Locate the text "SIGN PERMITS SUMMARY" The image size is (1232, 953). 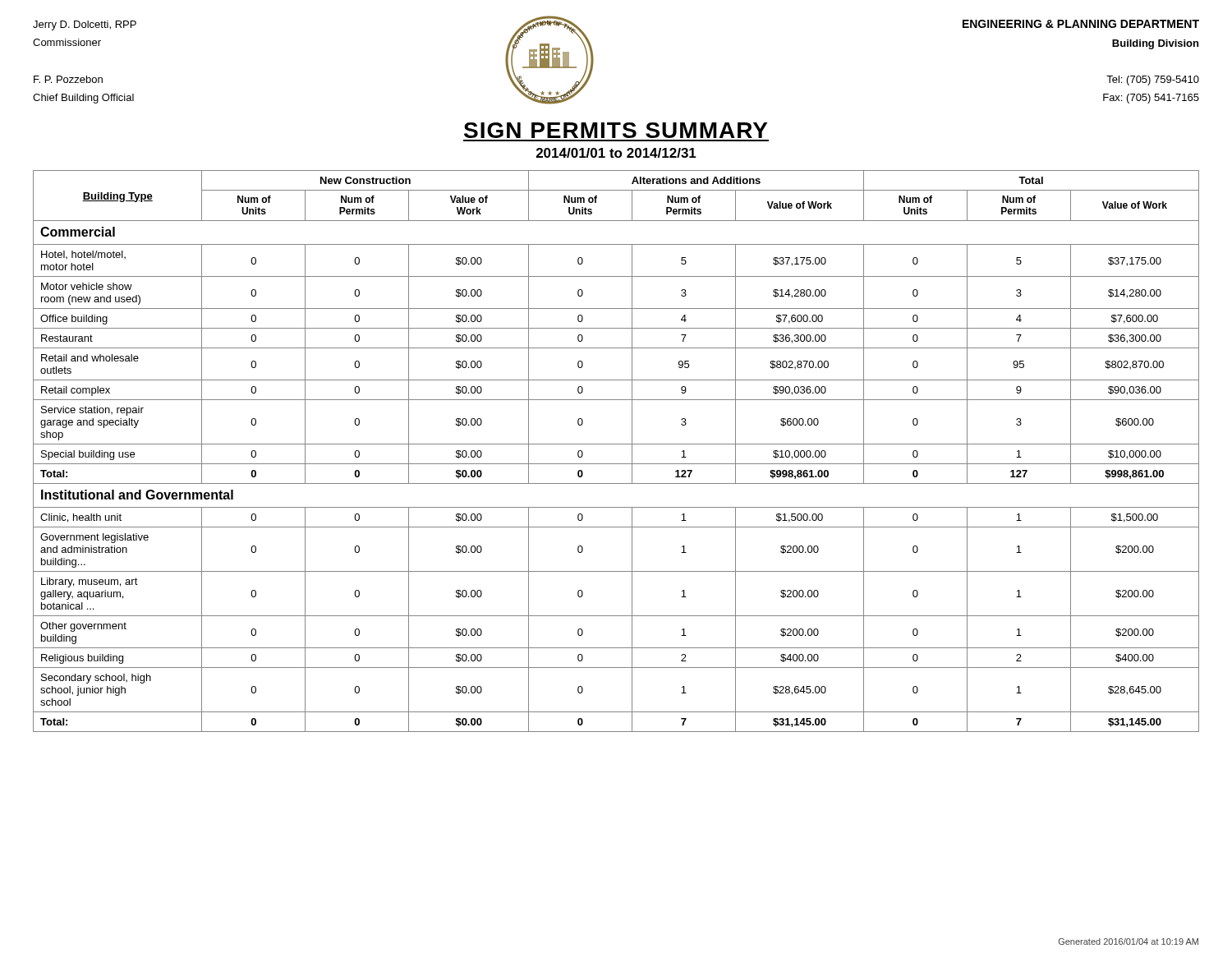coord(616,130)
